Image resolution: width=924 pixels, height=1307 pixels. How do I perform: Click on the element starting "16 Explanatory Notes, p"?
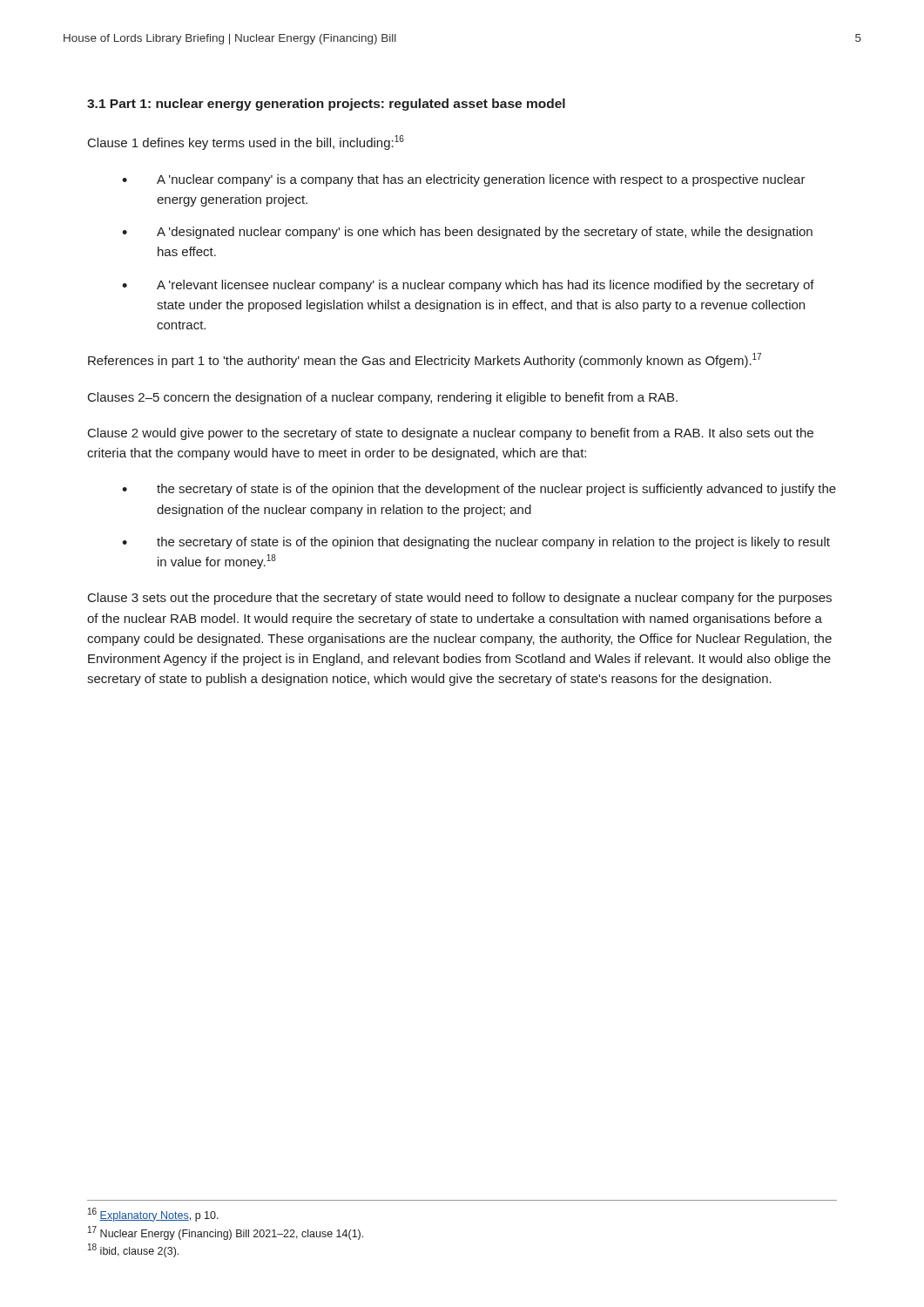coord(153,1214)
